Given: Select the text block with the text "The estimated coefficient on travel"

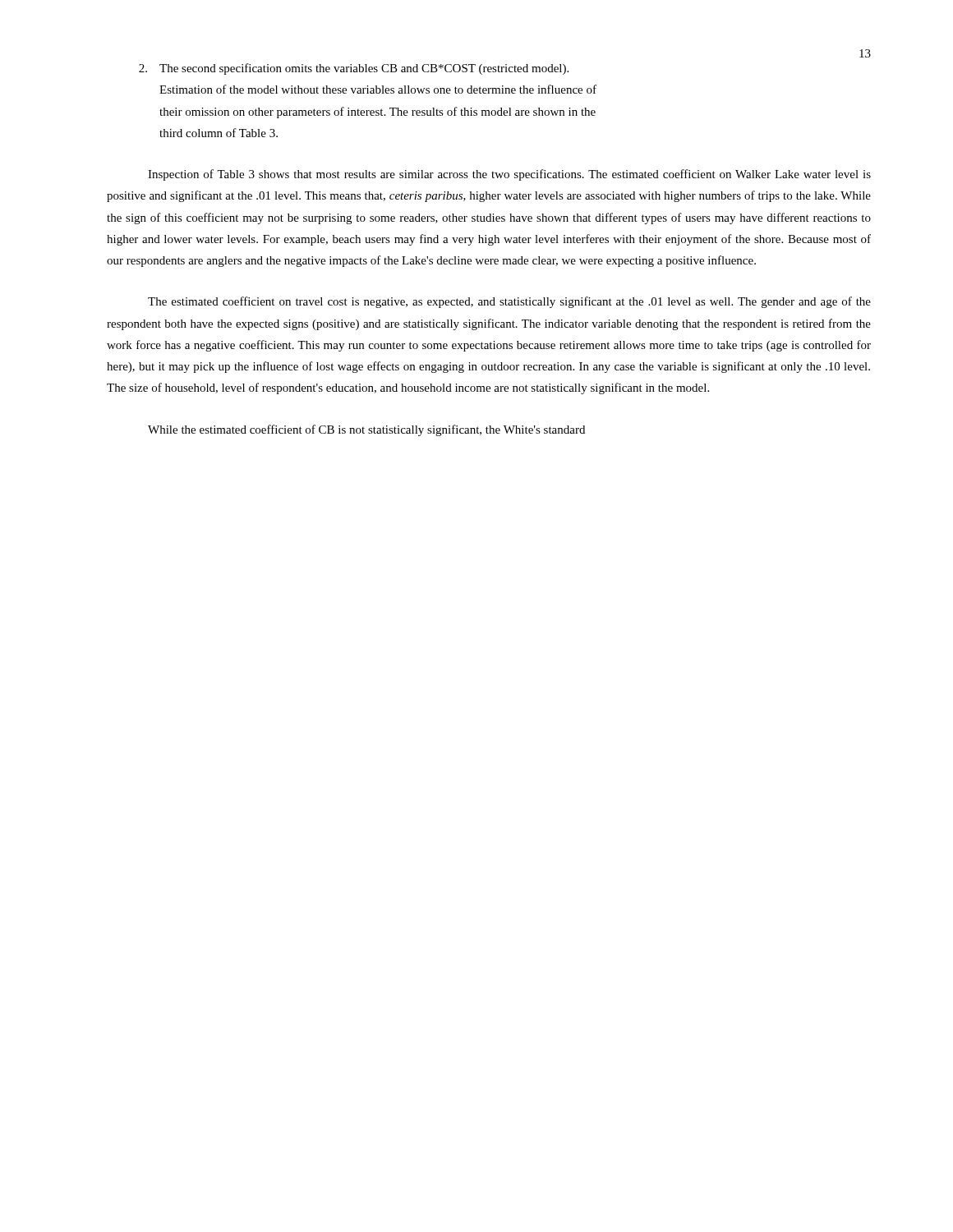Looking at the screenshot, I should coord(489,345).
